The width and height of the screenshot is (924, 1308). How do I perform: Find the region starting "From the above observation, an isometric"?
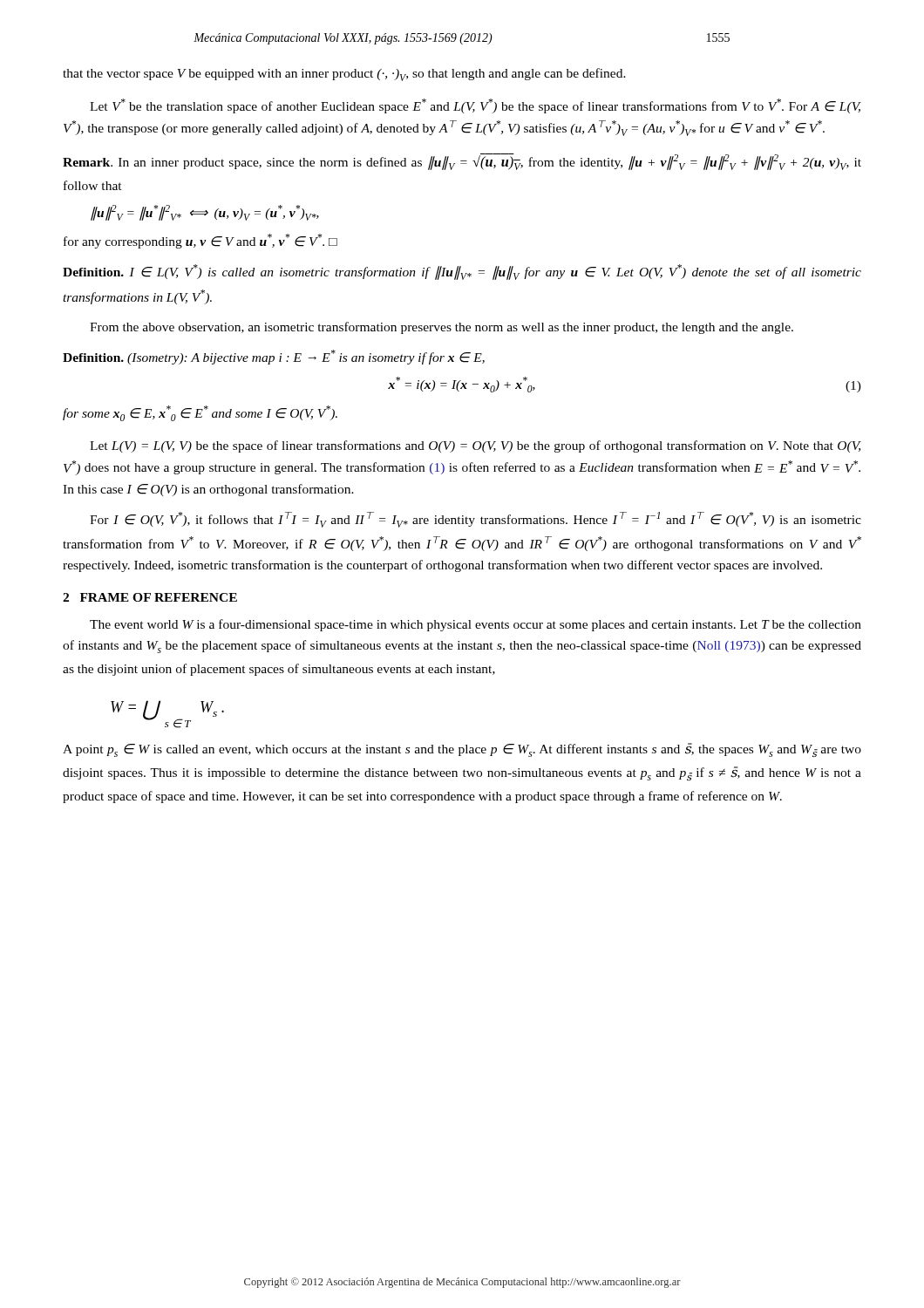[442, 326]
